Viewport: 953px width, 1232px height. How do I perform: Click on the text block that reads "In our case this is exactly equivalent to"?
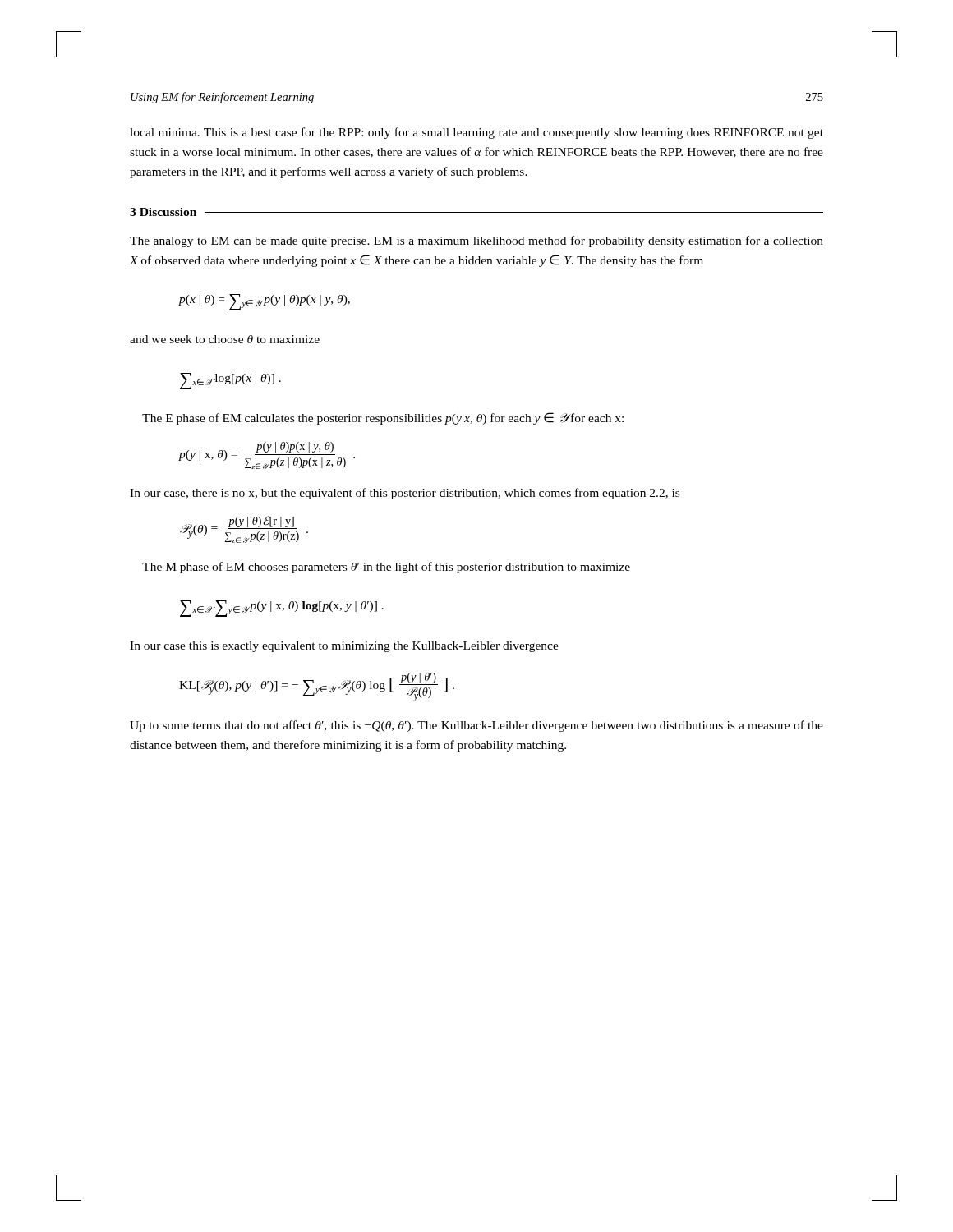(344, 645)
